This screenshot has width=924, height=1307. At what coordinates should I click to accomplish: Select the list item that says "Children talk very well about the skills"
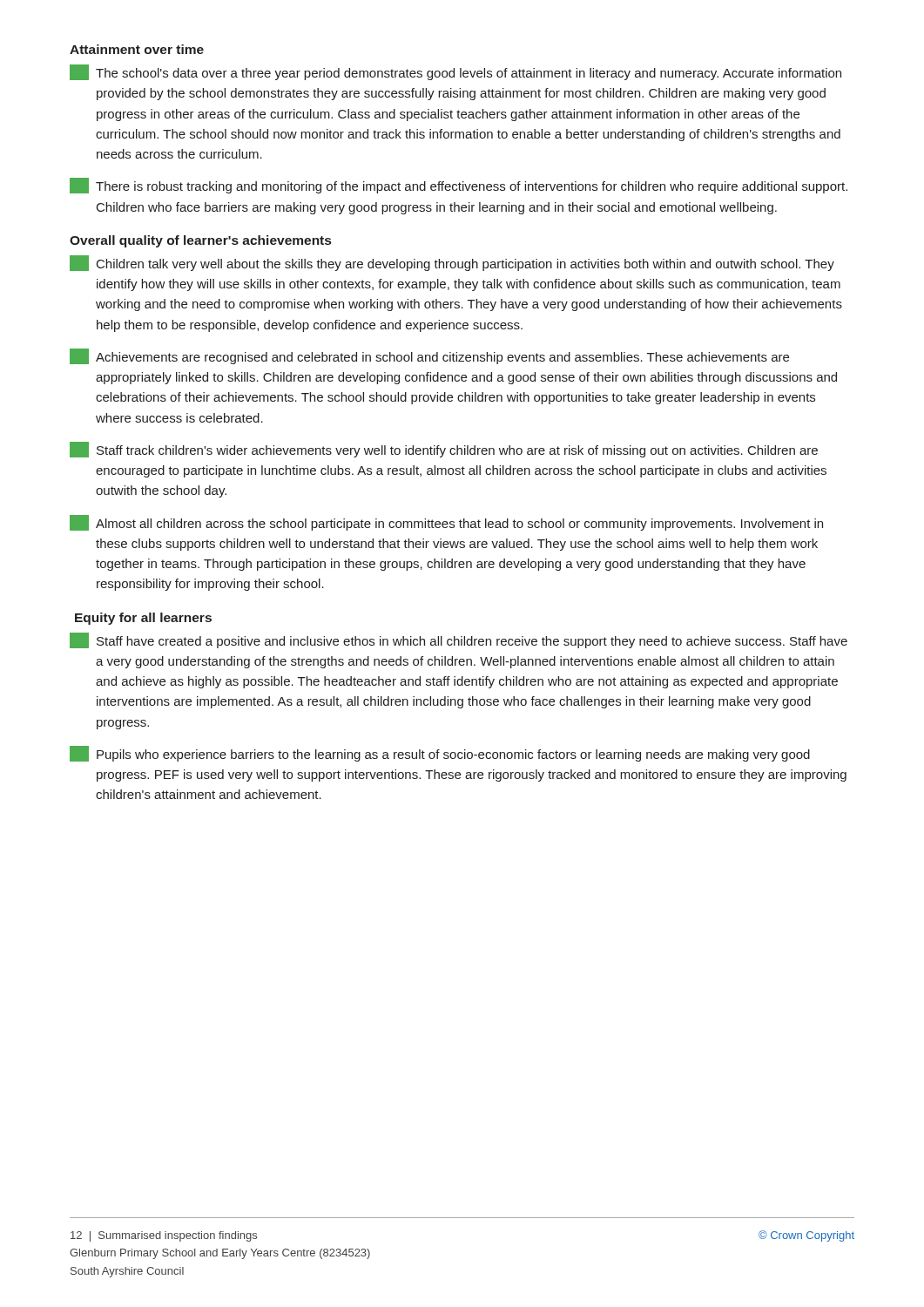(x=462, y=294)
